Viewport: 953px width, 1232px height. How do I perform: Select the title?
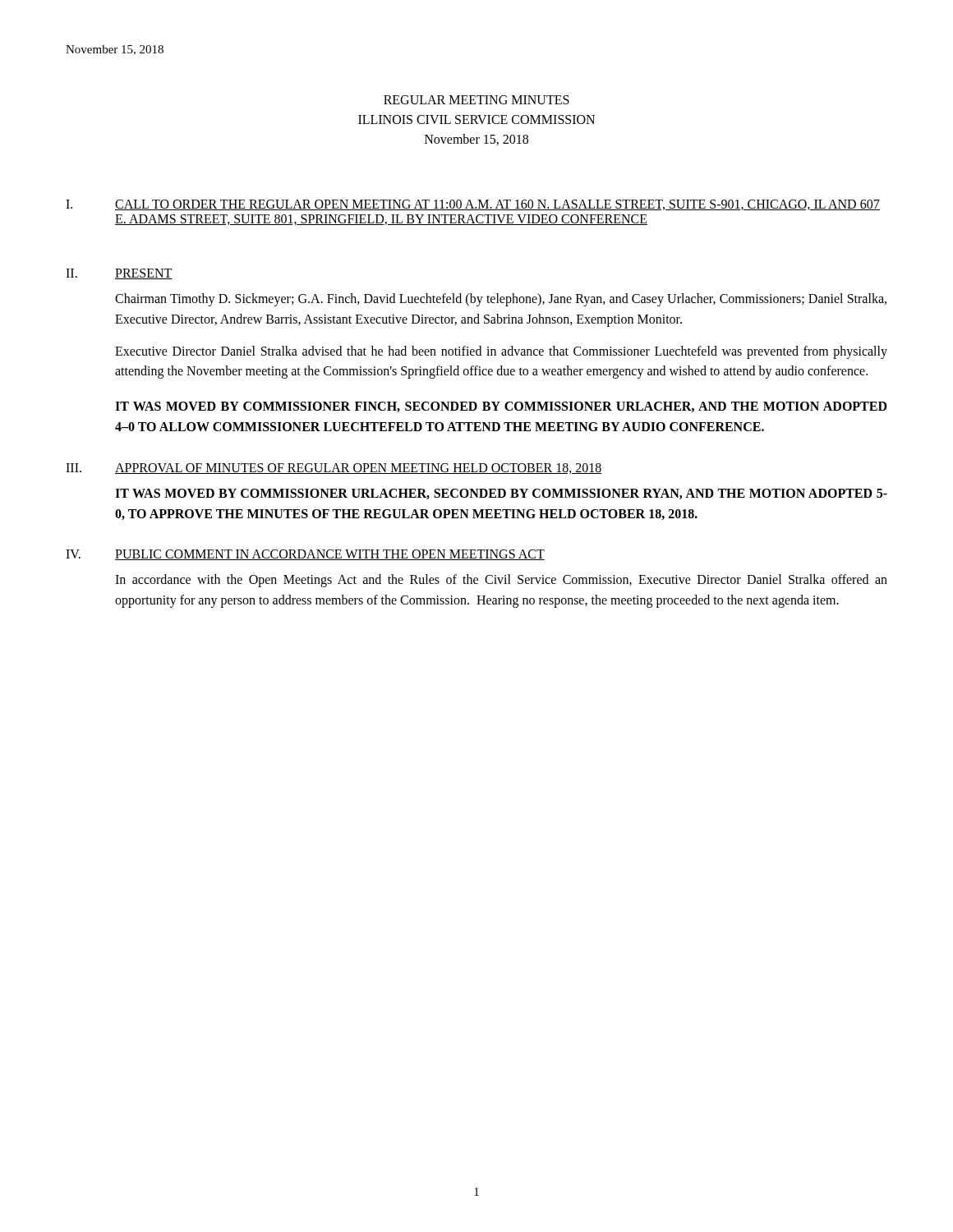(476, 120)
